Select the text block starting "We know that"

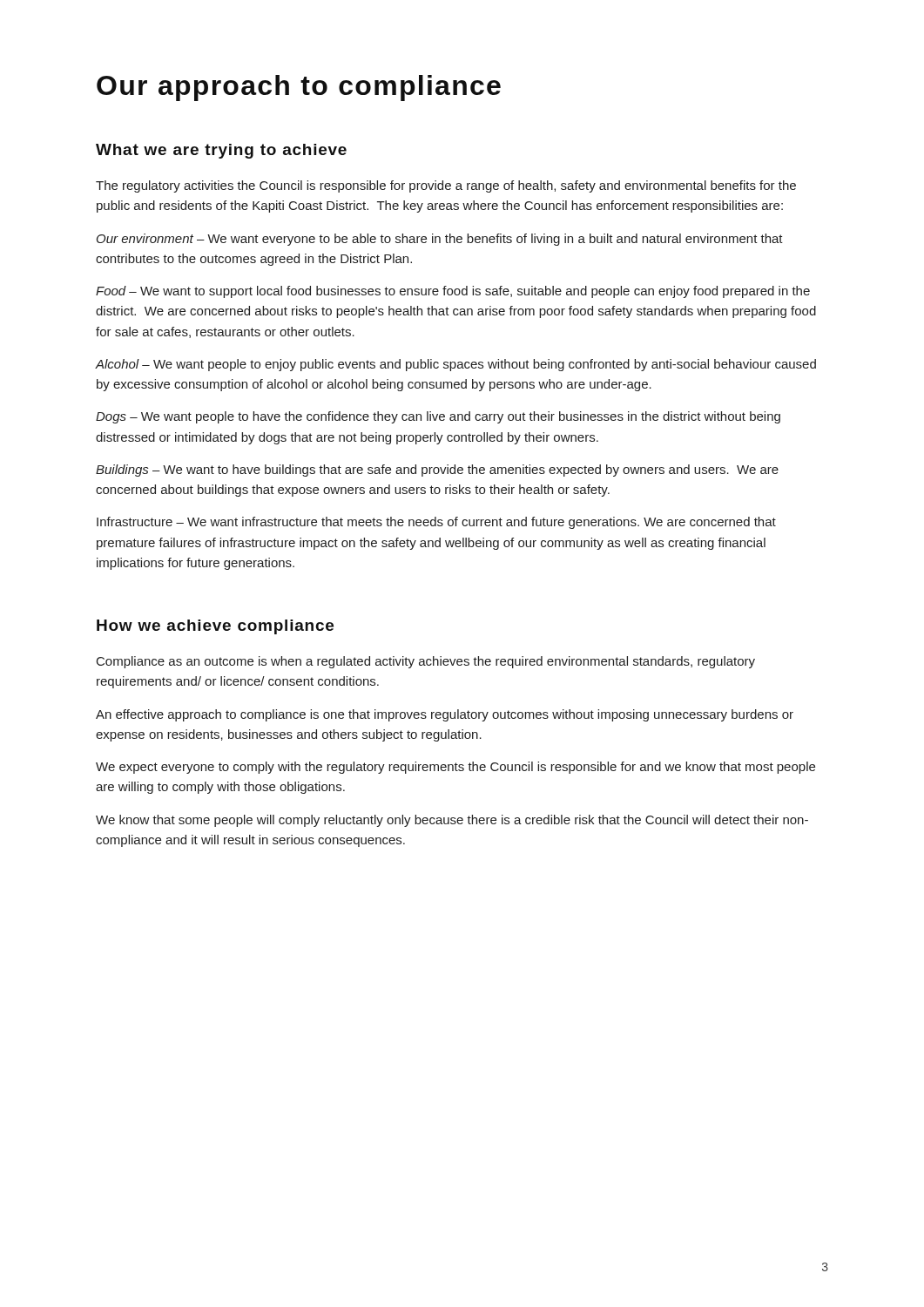point(452,829)
